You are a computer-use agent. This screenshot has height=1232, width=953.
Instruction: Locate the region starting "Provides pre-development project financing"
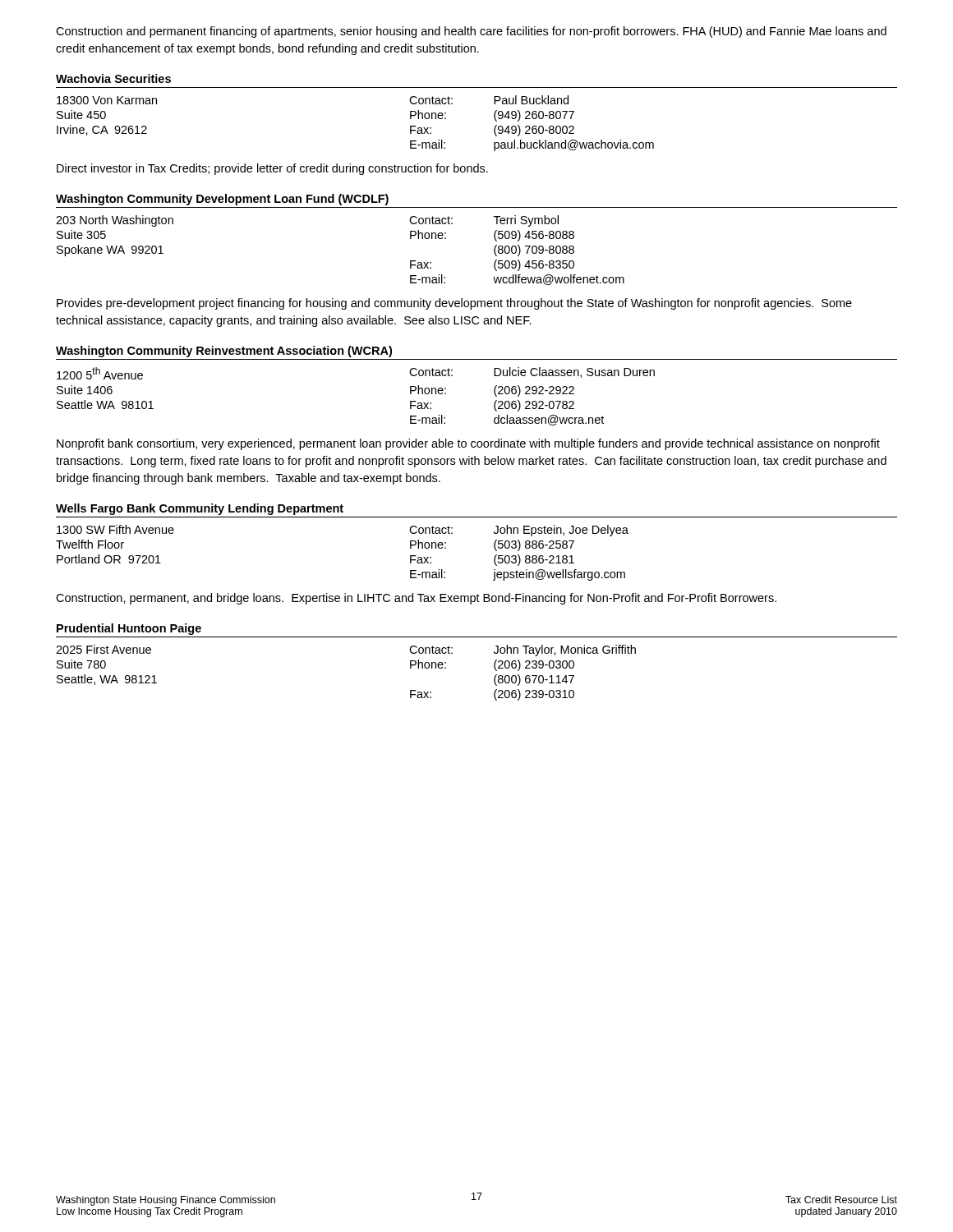(454, 312)
